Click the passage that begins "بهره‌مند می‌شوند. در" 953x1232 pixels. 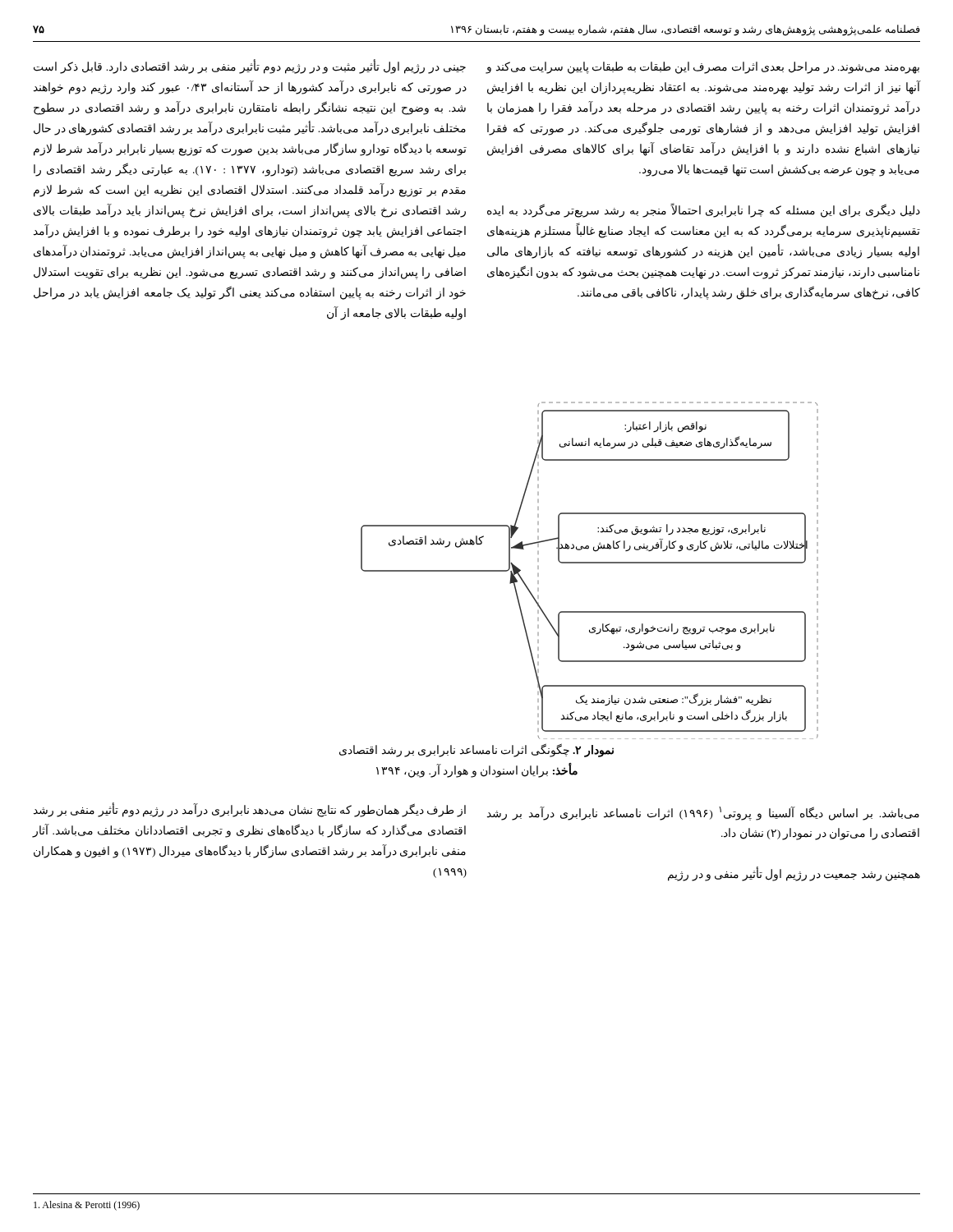(703, 180)
